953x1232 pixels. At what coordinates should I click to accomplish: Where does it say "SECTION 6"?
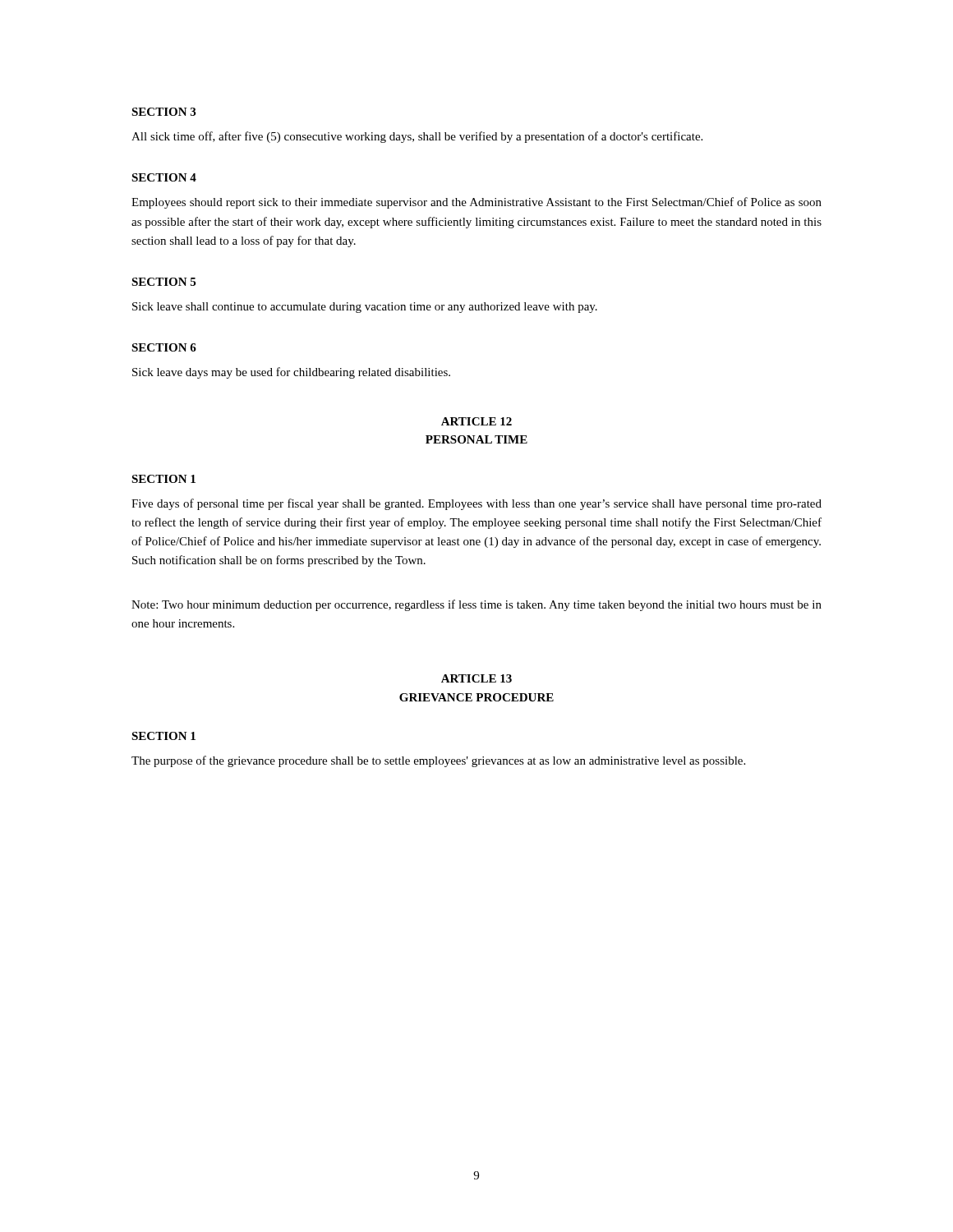[164, 348]
